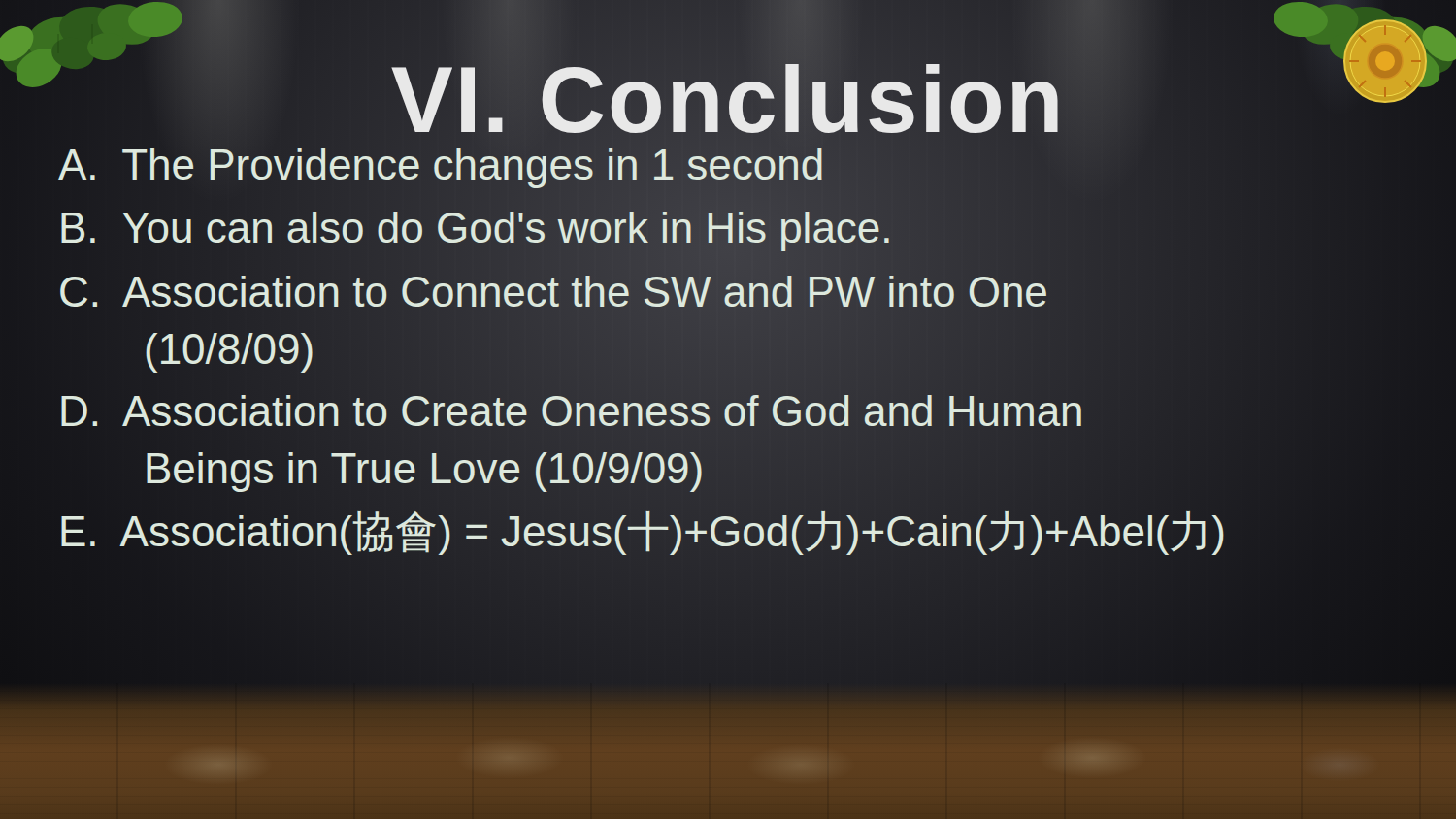
Task: Navigate to the passage starting "VI. Conclusion"
Action: tap(728, 100)
